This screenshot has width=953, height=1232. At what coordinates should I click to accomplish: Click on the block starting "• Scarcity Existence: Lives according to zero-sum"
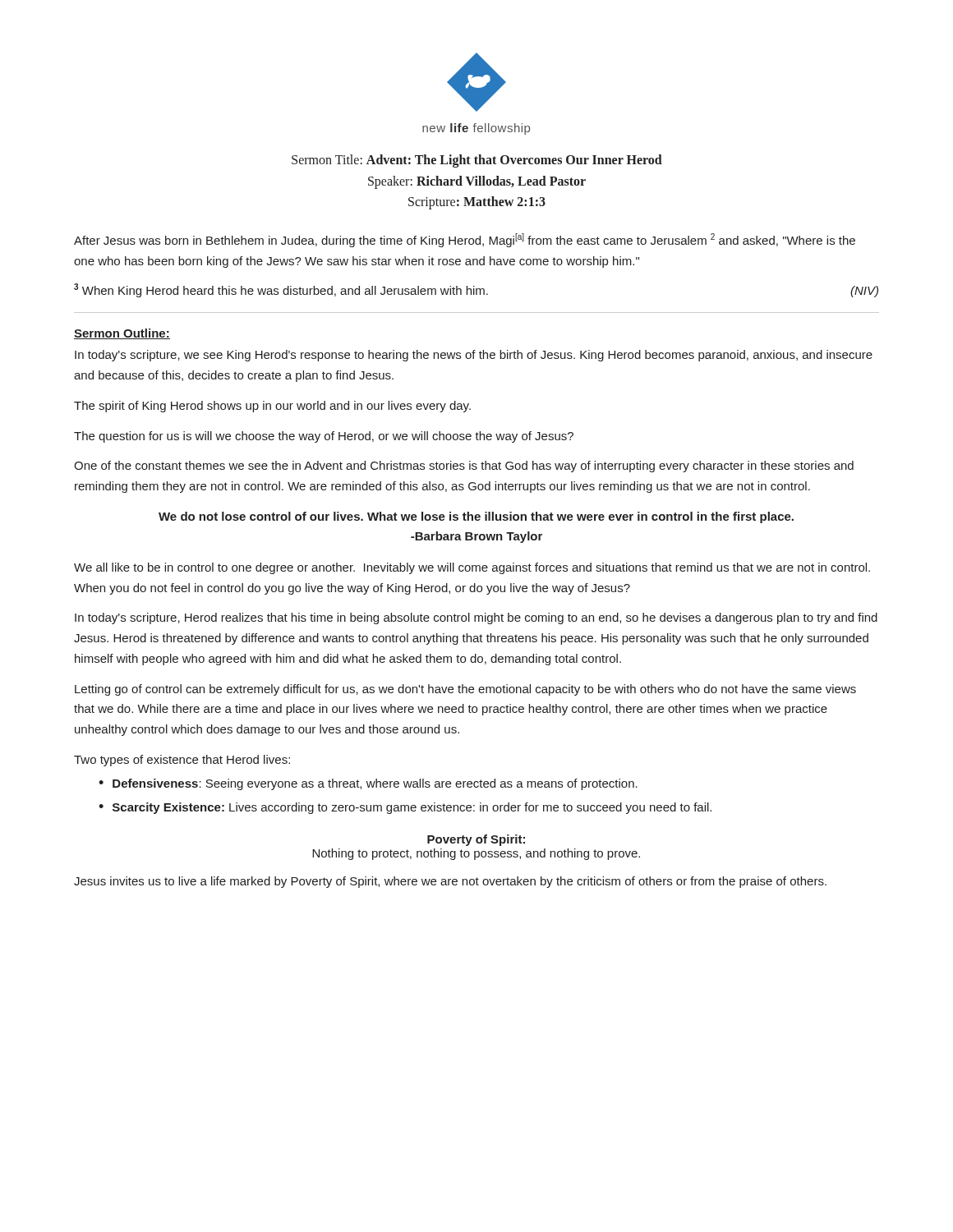tap(406, 807)
